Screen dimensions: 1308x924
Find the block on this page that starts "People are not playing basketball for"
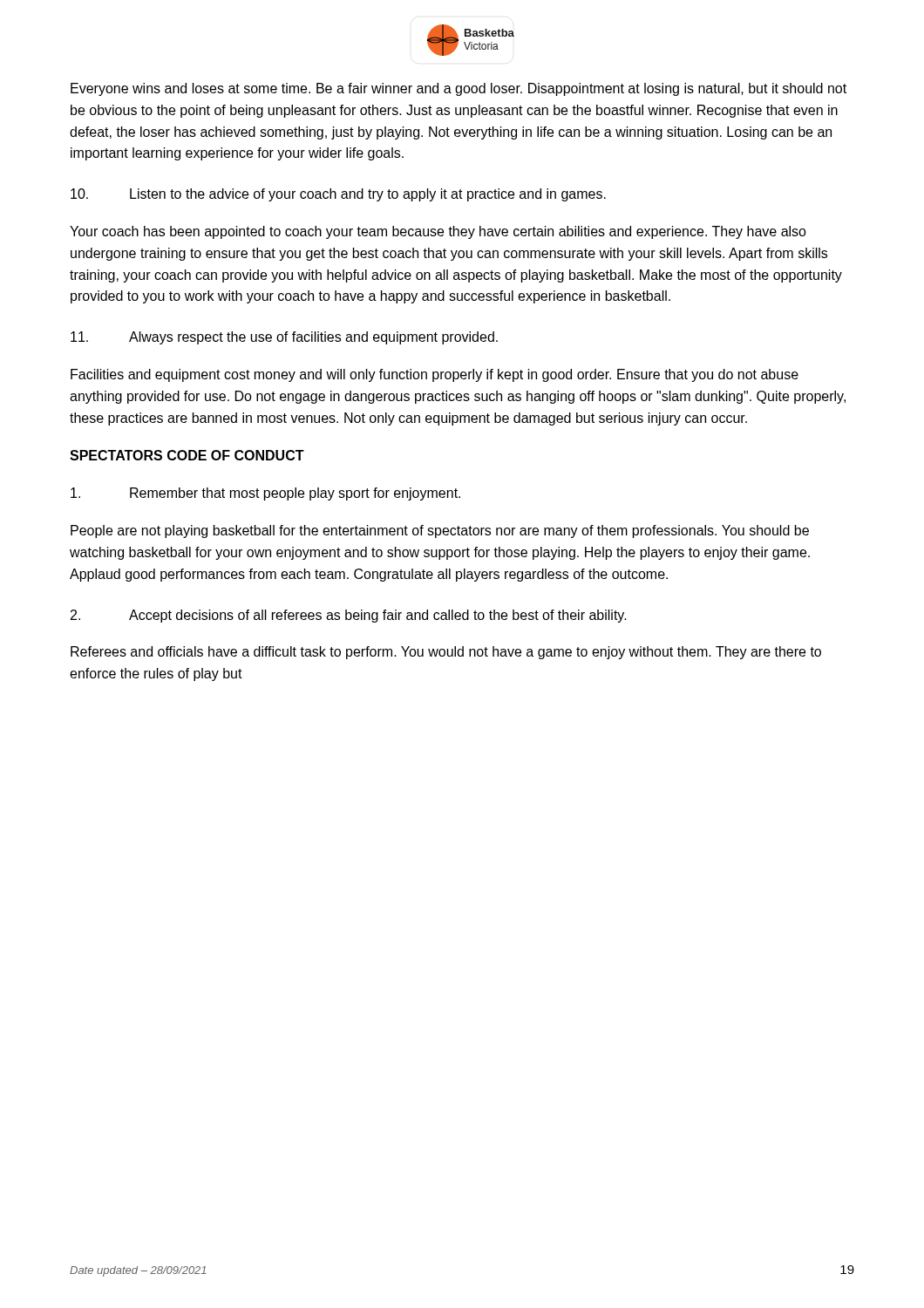click(x=440, y=552)
